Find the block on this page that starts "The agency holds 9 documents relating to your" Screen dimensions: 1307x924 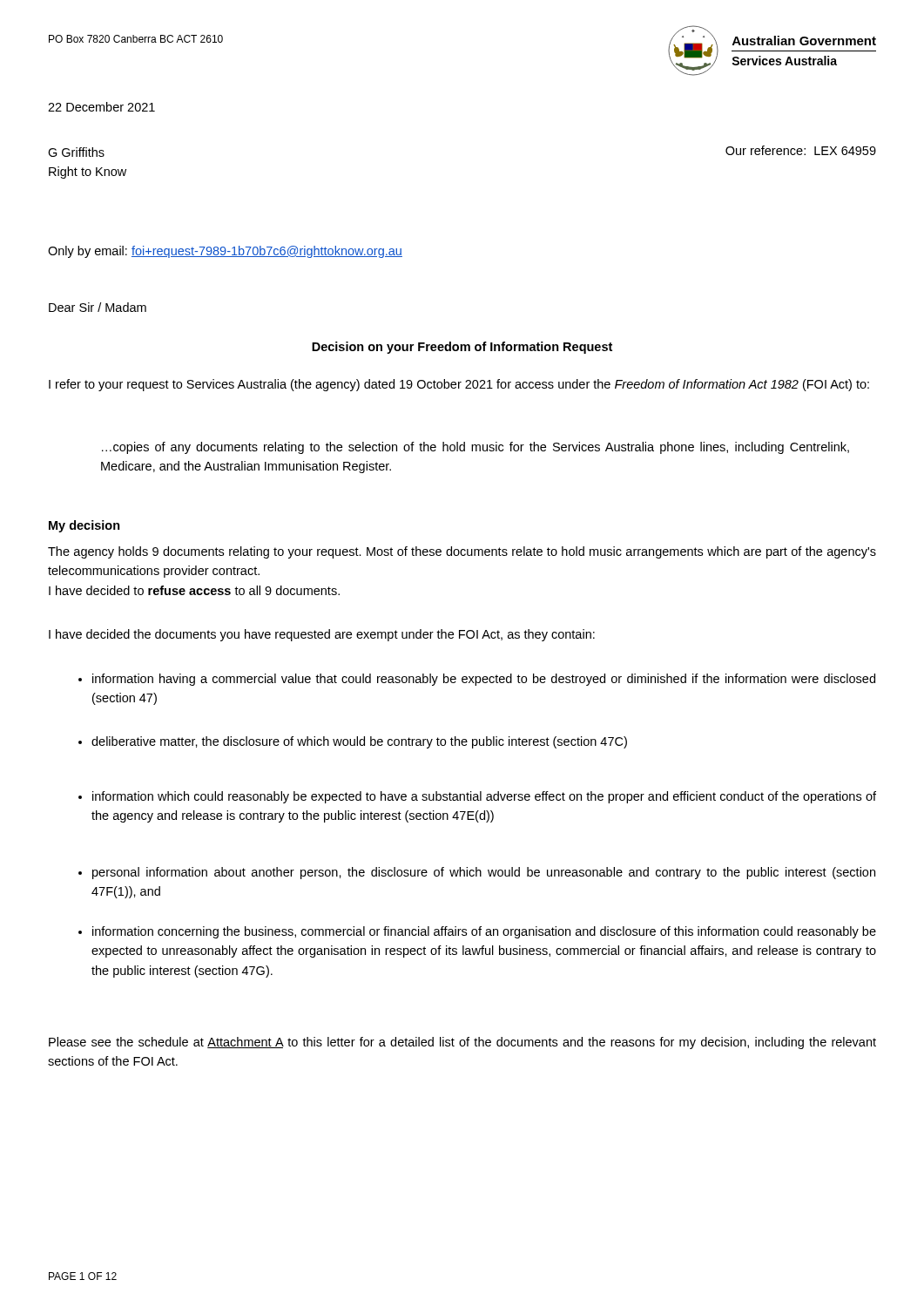click(462, 552)
